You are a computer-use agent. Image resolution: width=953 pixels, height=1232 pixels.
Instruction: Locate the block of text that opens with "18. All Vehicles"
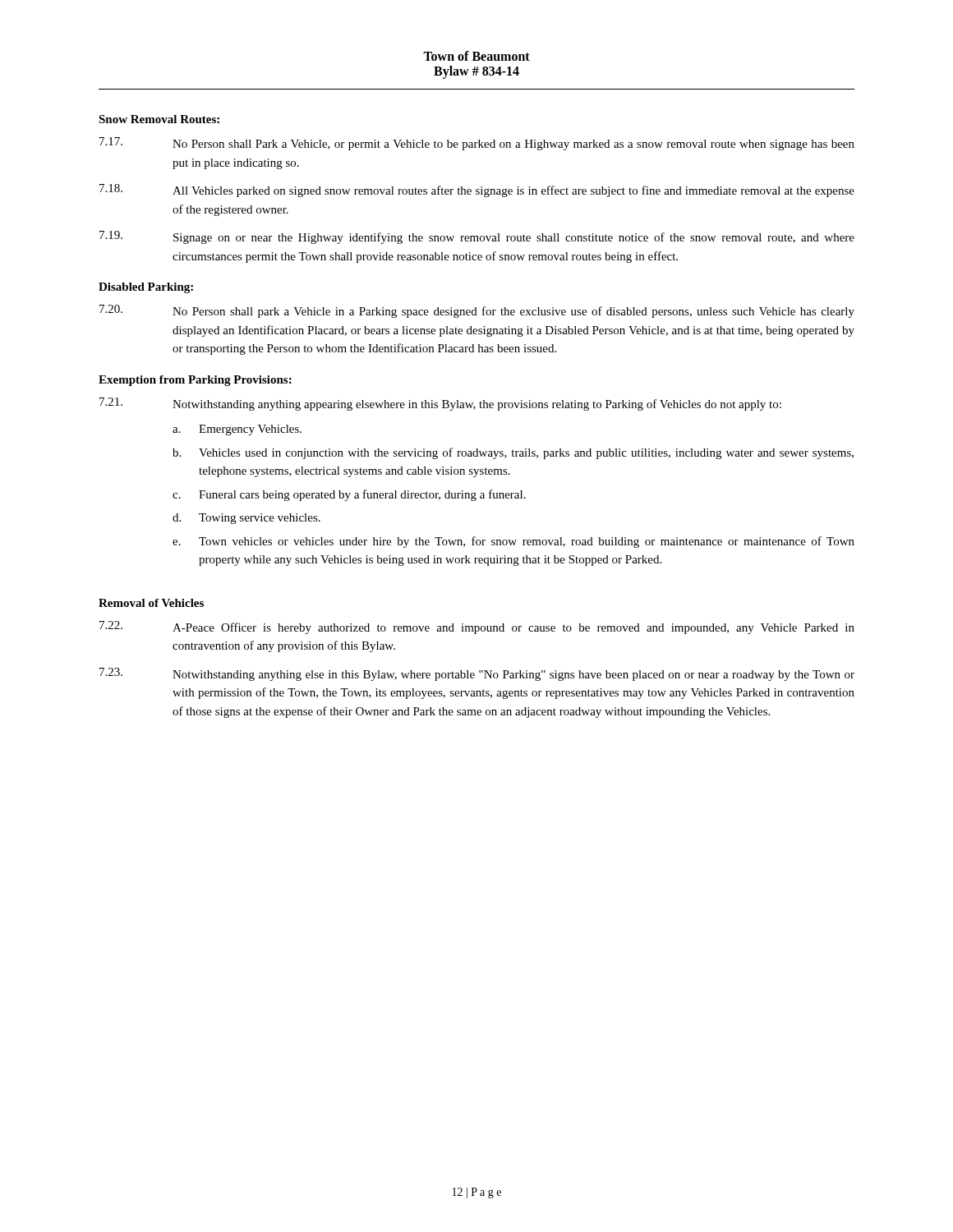476,200
